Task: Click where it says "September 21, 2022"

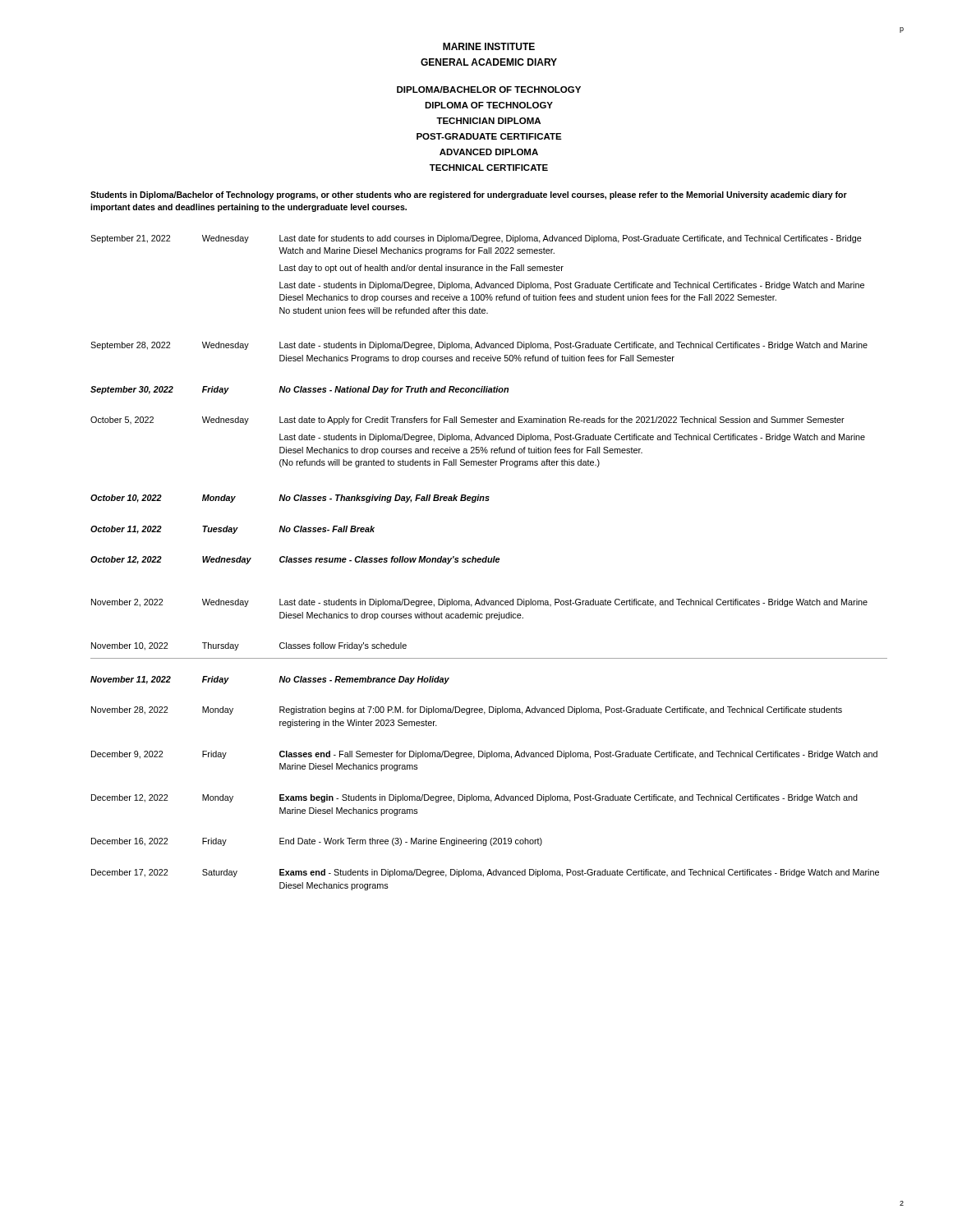Action: coord(131,238)
